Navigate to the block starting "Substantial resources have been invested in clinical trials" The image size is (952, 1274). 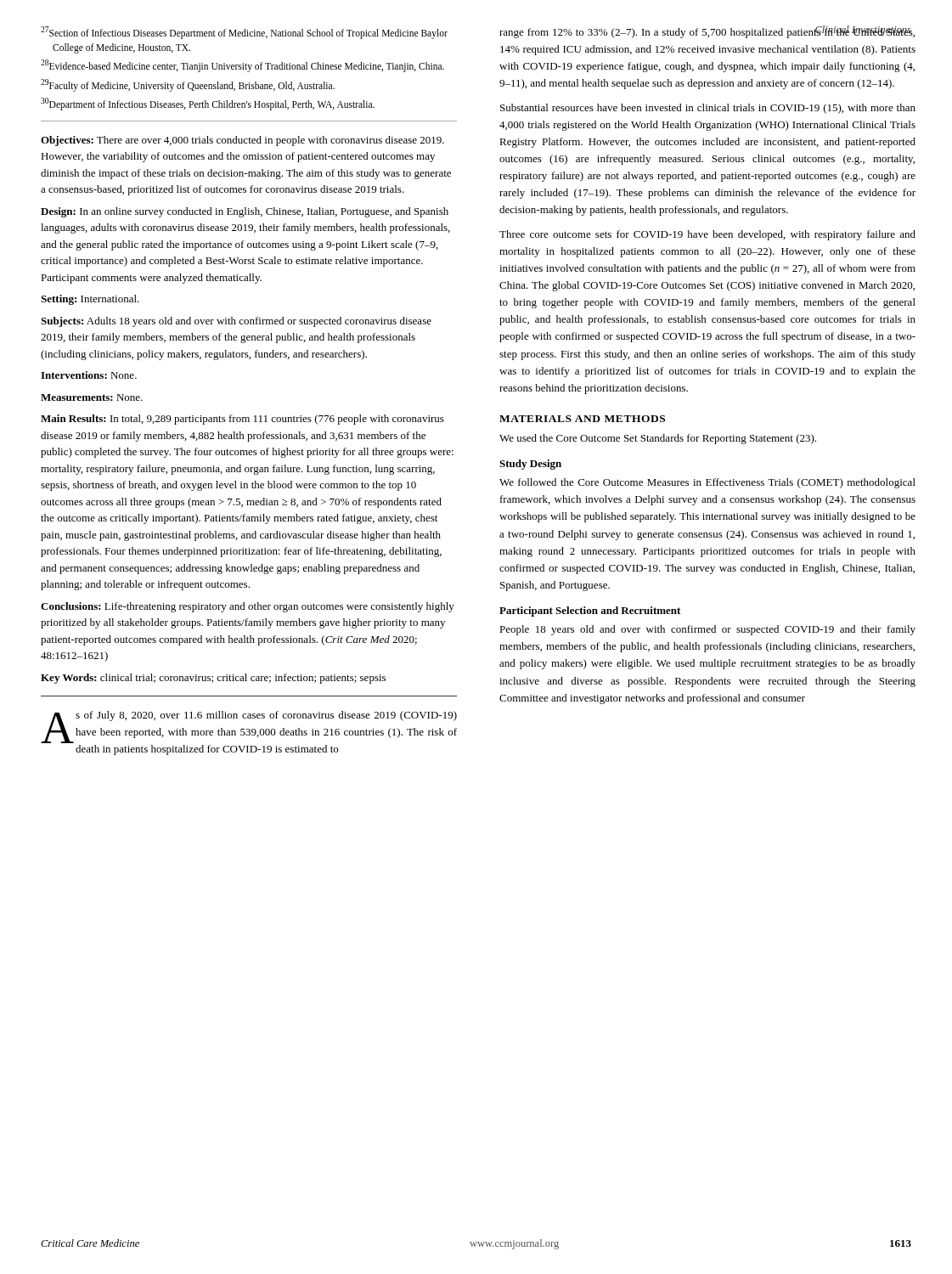707,158
